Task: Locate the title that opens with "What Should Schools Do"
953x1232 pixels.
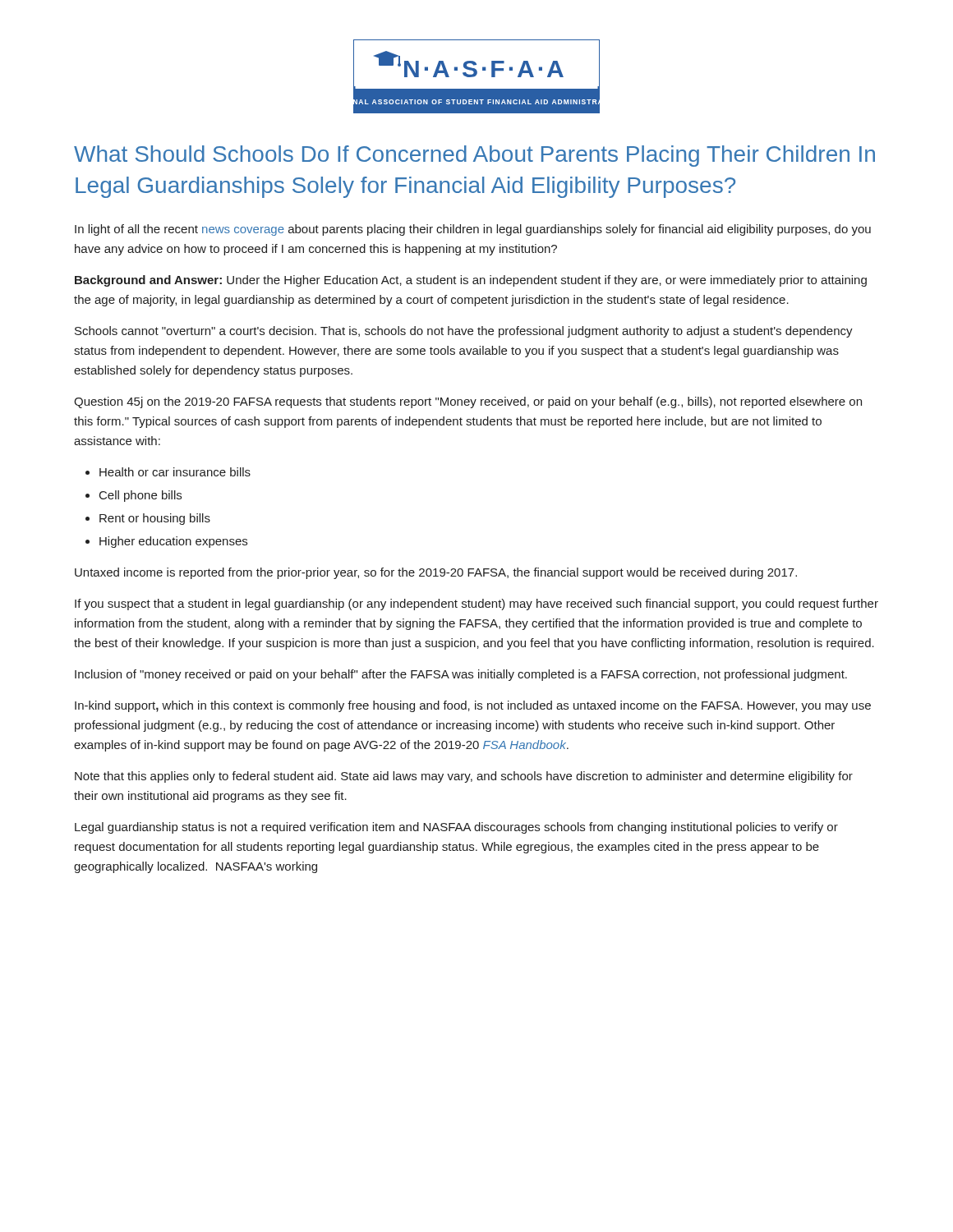Action: click(475, 170)
